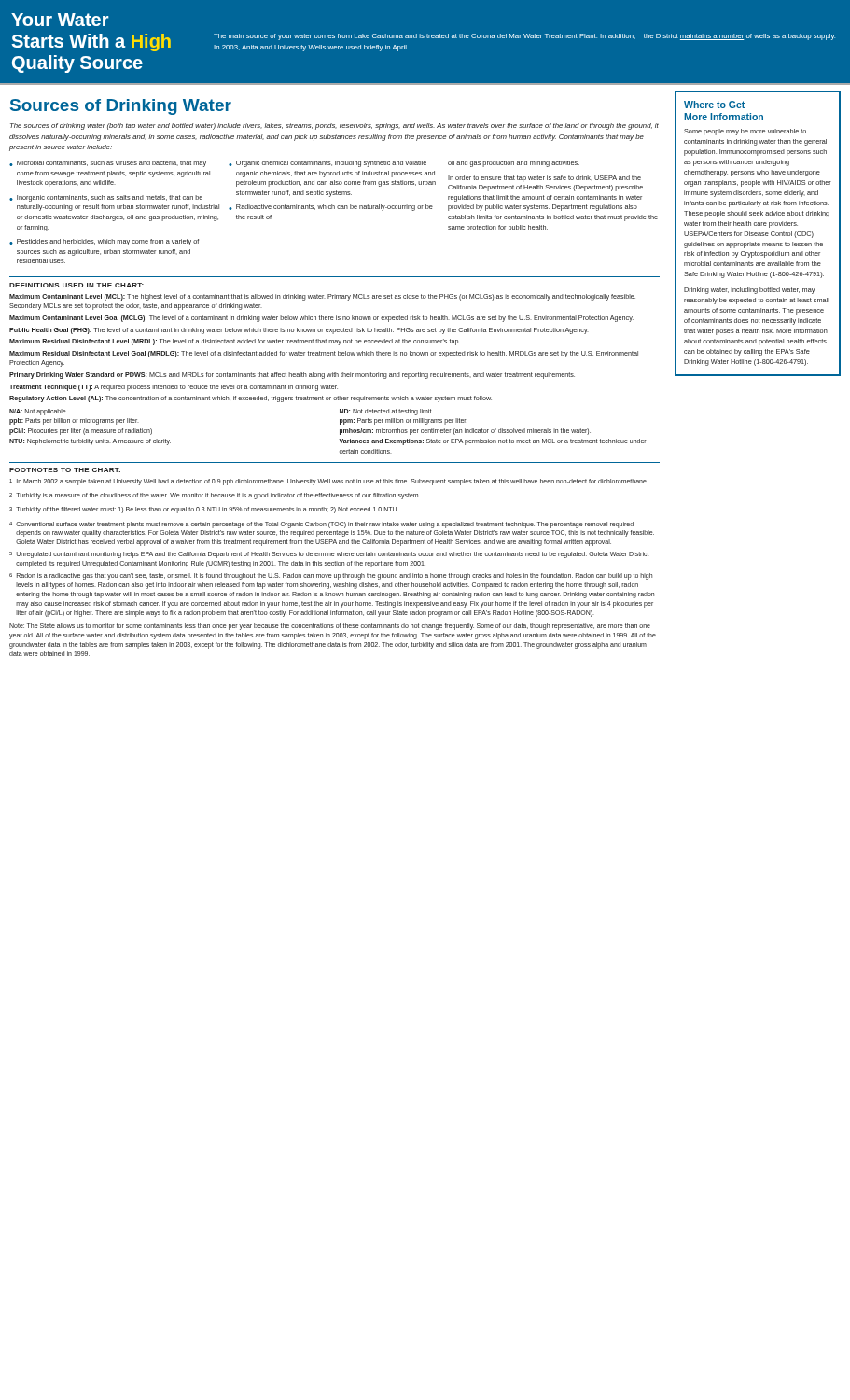Click on the footnote containing "1 In March 2002 a sample taken at"
850x1400 pixels.
[329, 482]
